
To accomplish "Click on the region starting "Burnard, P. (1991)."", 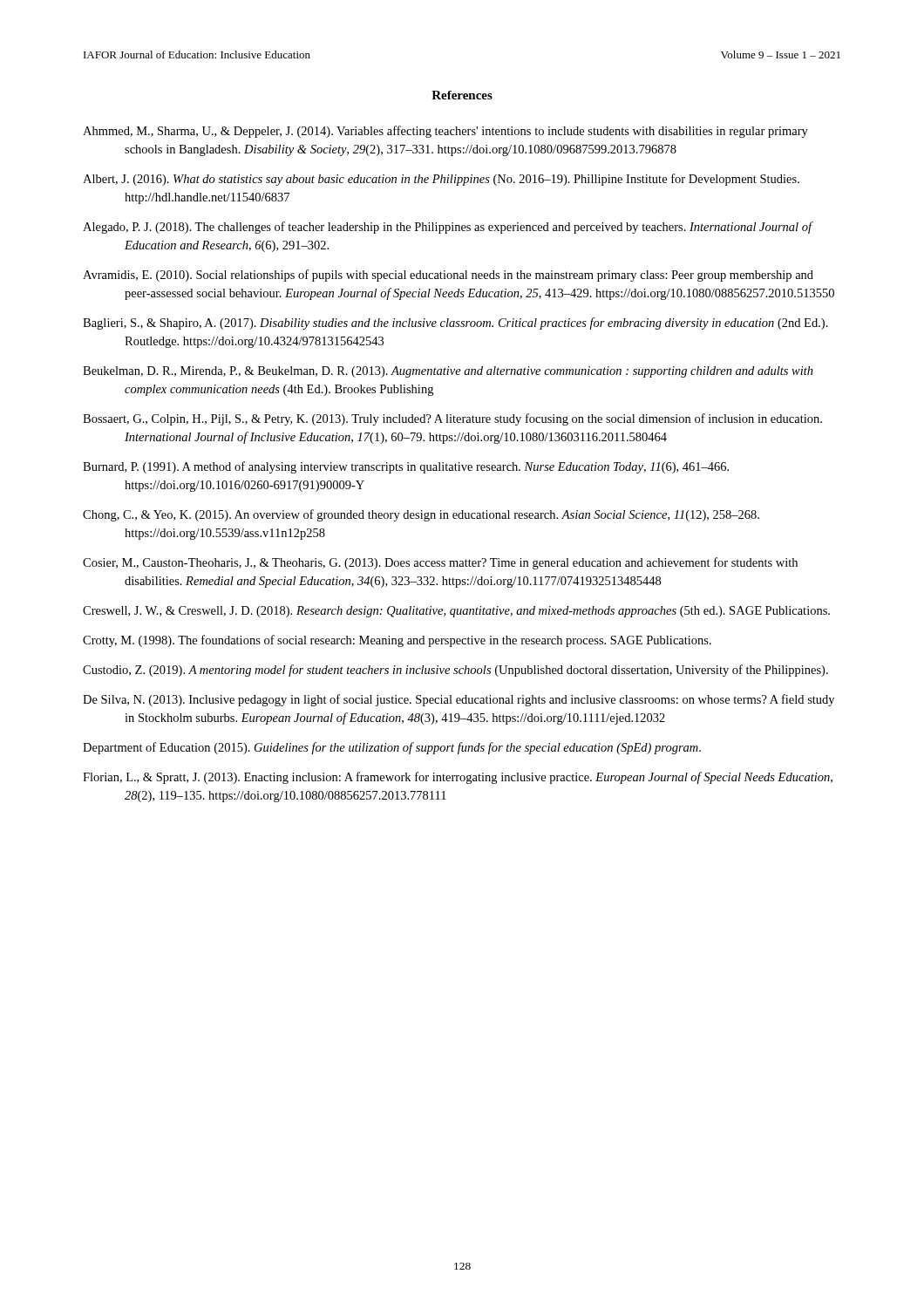I will click(x=406, y=476).
